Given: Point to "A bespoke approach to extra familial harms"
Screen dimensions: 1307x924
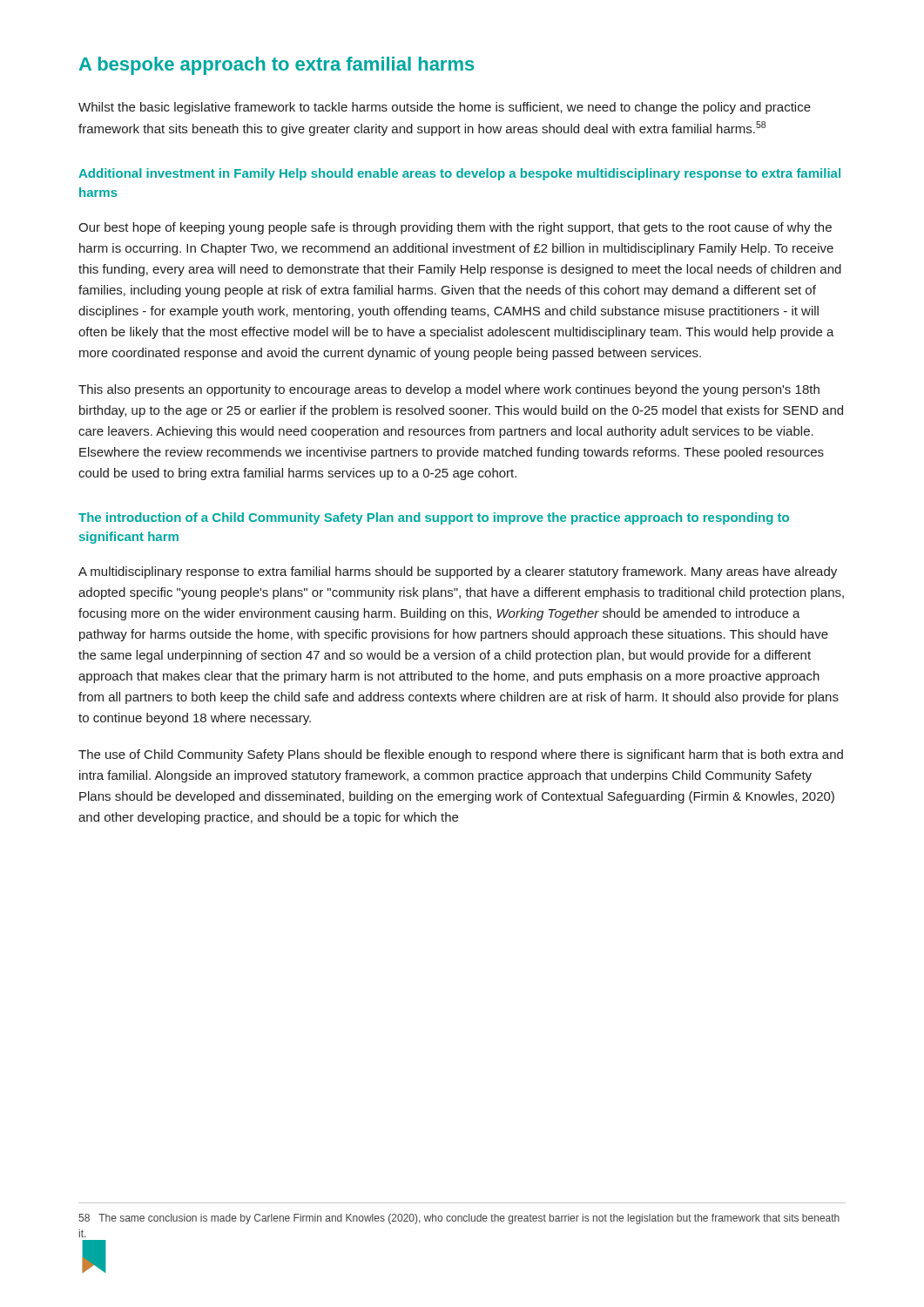Looking at the screenshot, I should pyautogui.click(x=277, y=64).
